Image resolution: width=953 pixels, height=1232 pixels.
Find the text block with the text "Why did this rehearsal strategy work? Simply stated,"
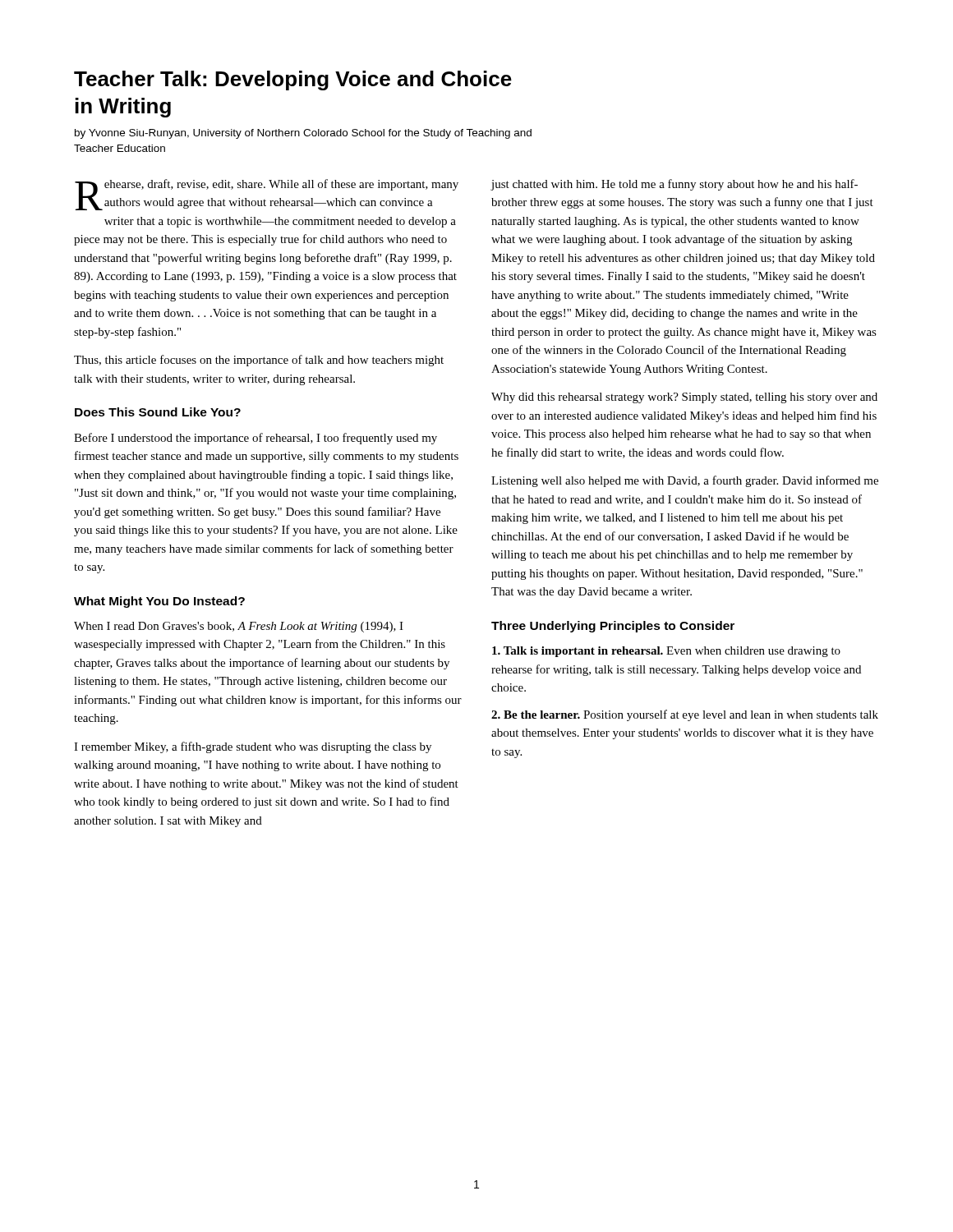(685, 425)
